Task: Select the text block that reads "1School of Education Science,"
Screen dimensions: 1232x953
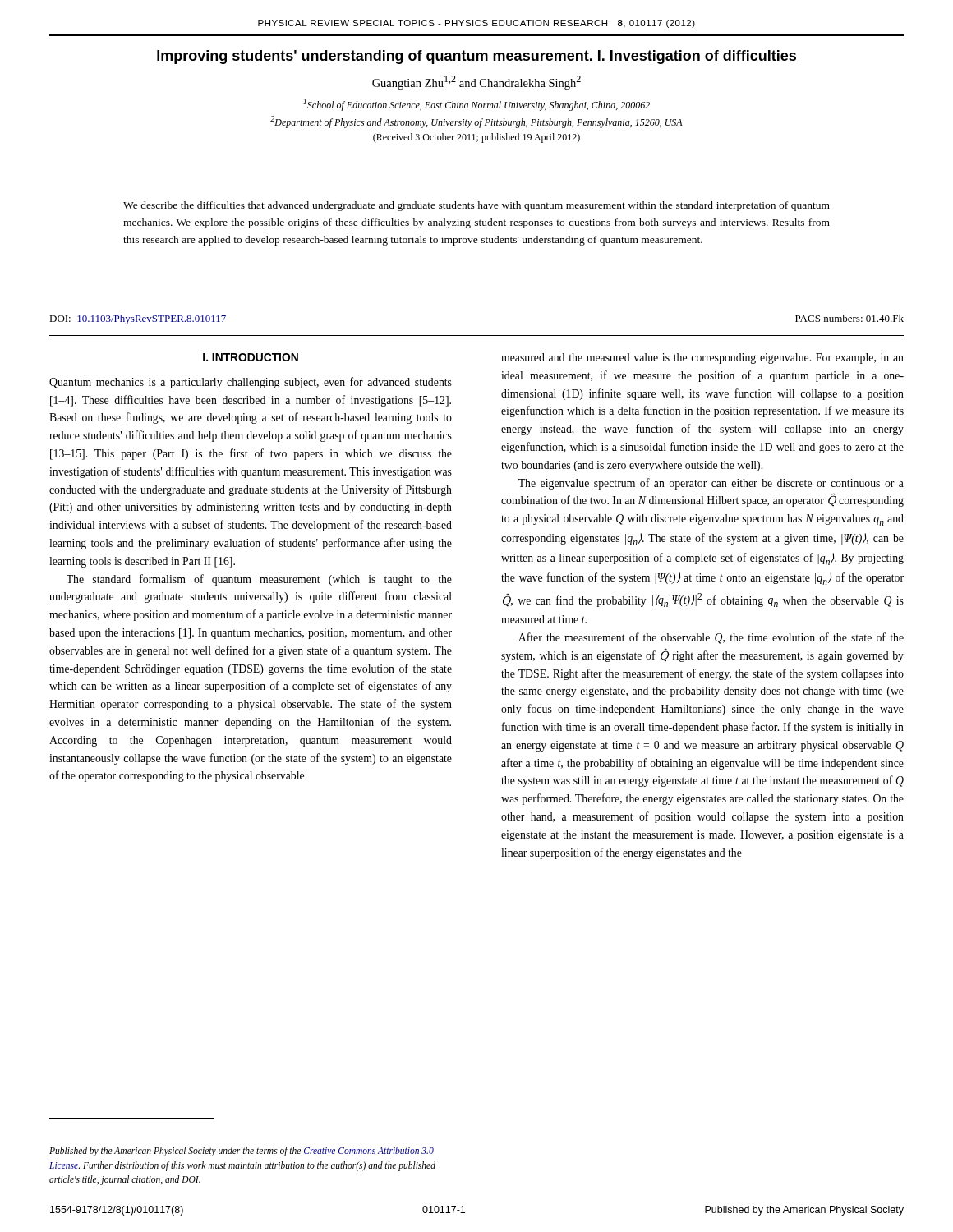Action: tap(476, 120)
